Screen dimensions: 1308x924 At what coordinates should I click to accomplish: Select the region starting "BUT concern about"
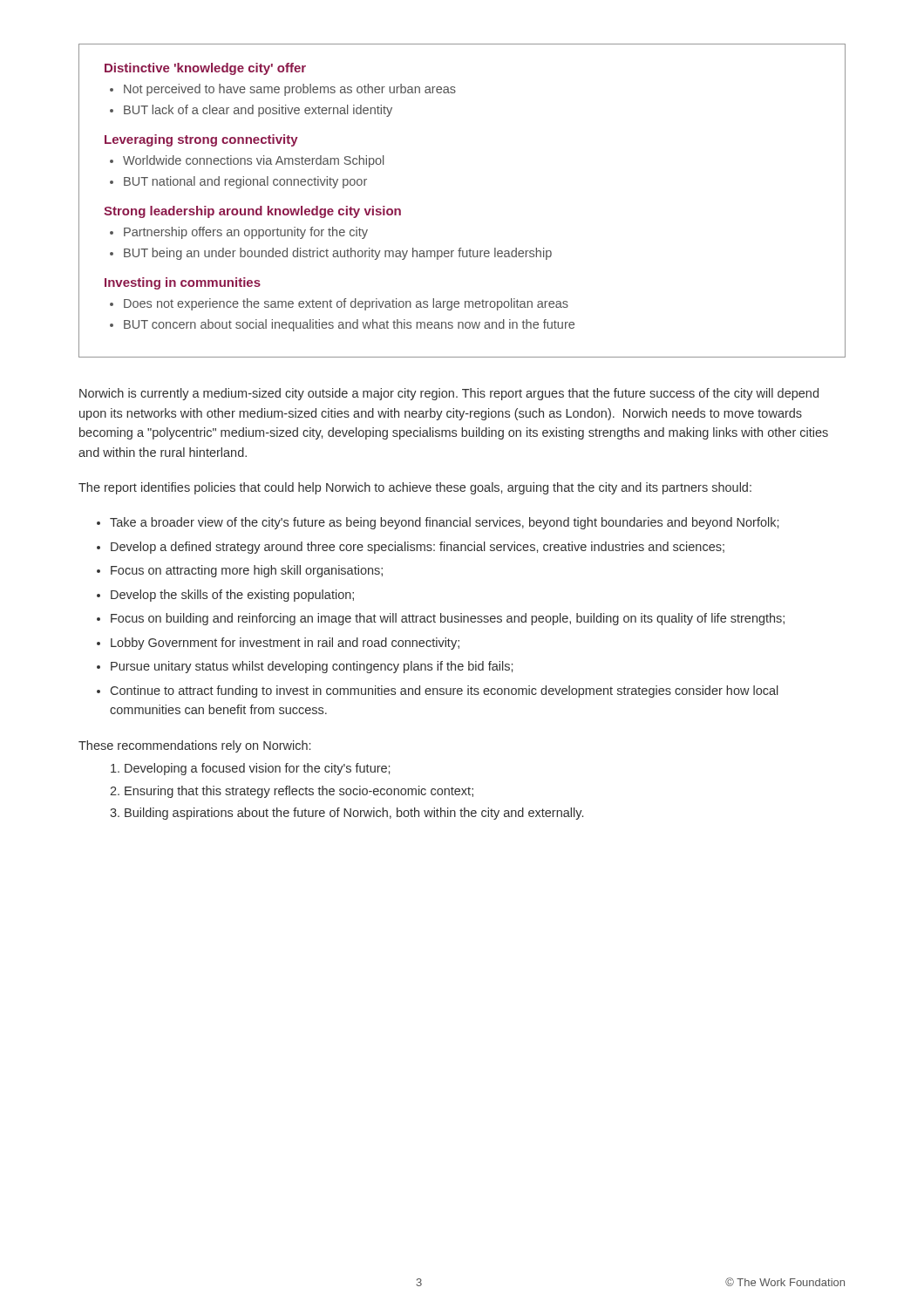tap(349, 324)
